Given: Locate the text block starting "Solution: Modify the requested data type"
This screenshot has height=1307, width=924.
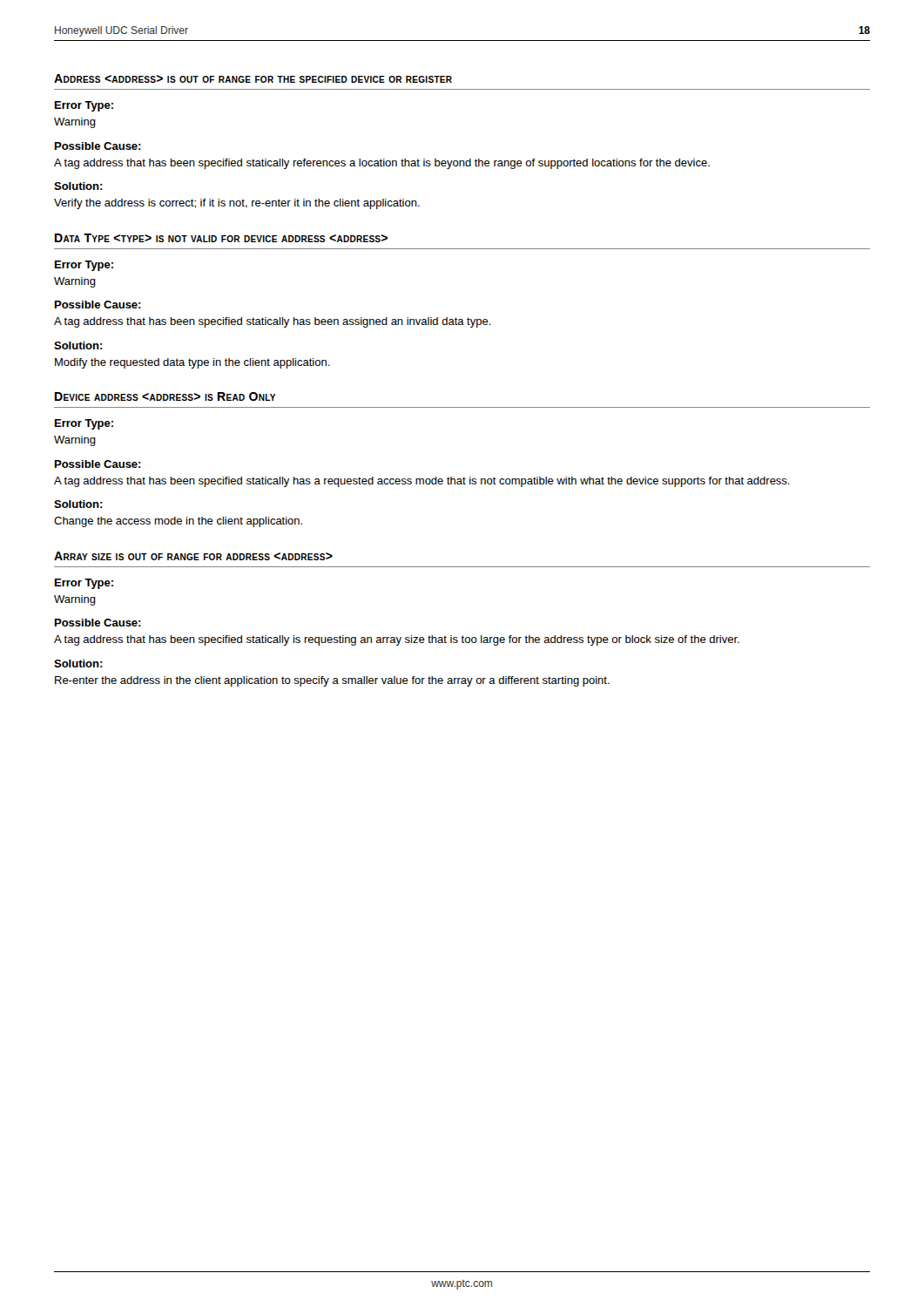Looking at the screenshot, I should point(78,345).
